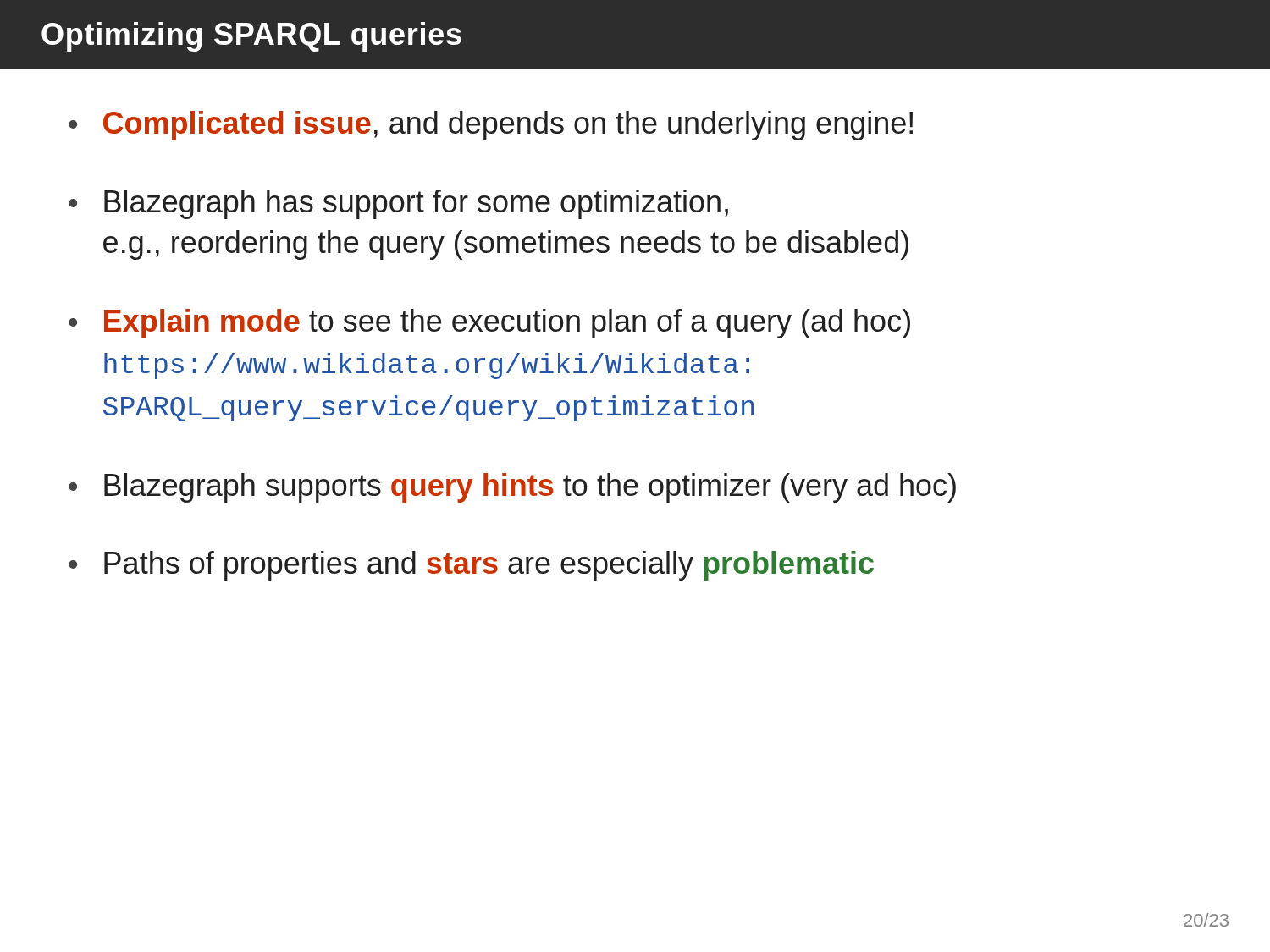Viewport: 1270px width, 952px height.
Task: Locate the block of text that opens with "• Complicated issue, and depends on"
Action: pyautogui.click(x=492, y=124)
